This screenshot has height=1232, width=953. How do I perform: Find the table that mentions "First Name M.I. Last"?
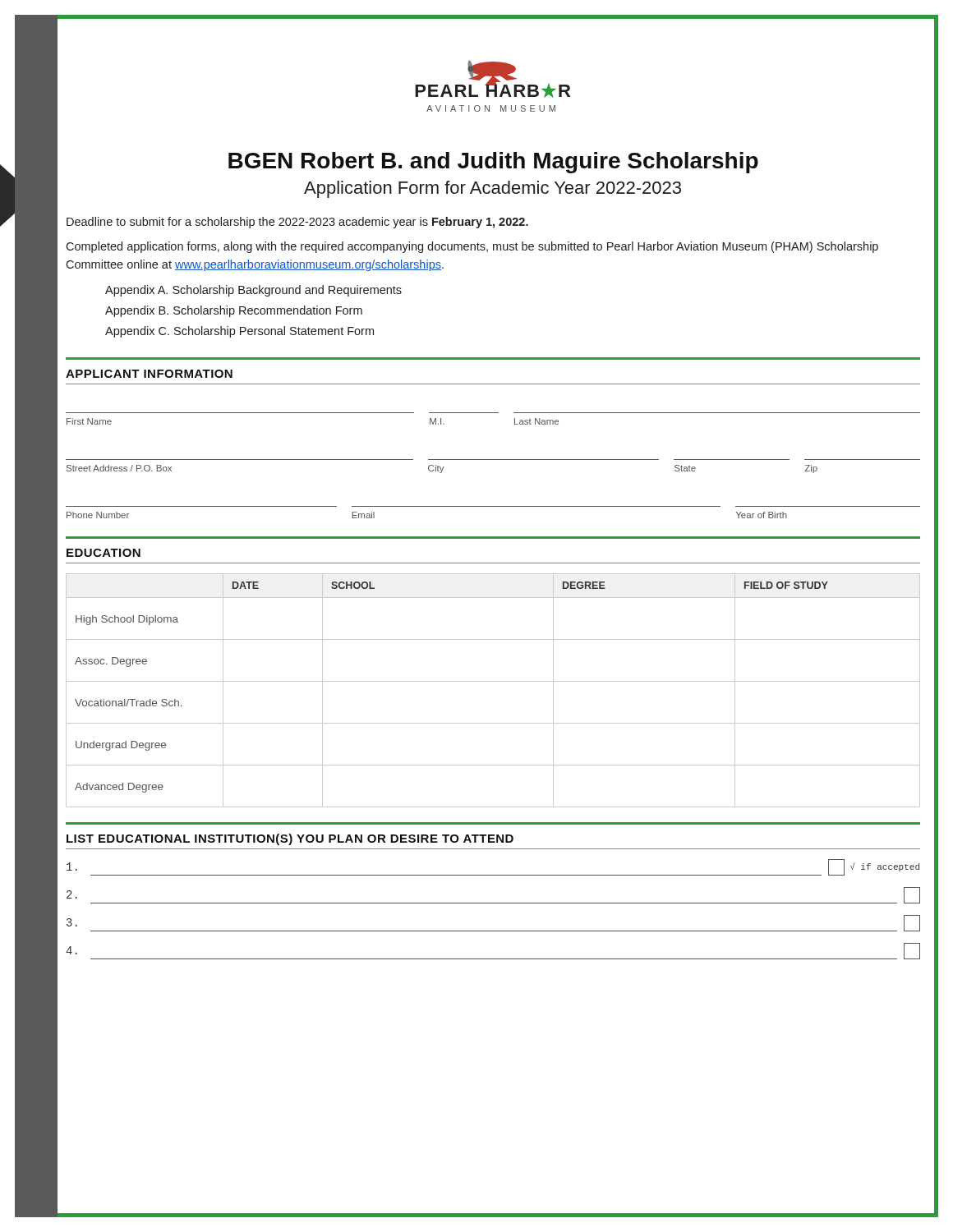coord(493,459)
